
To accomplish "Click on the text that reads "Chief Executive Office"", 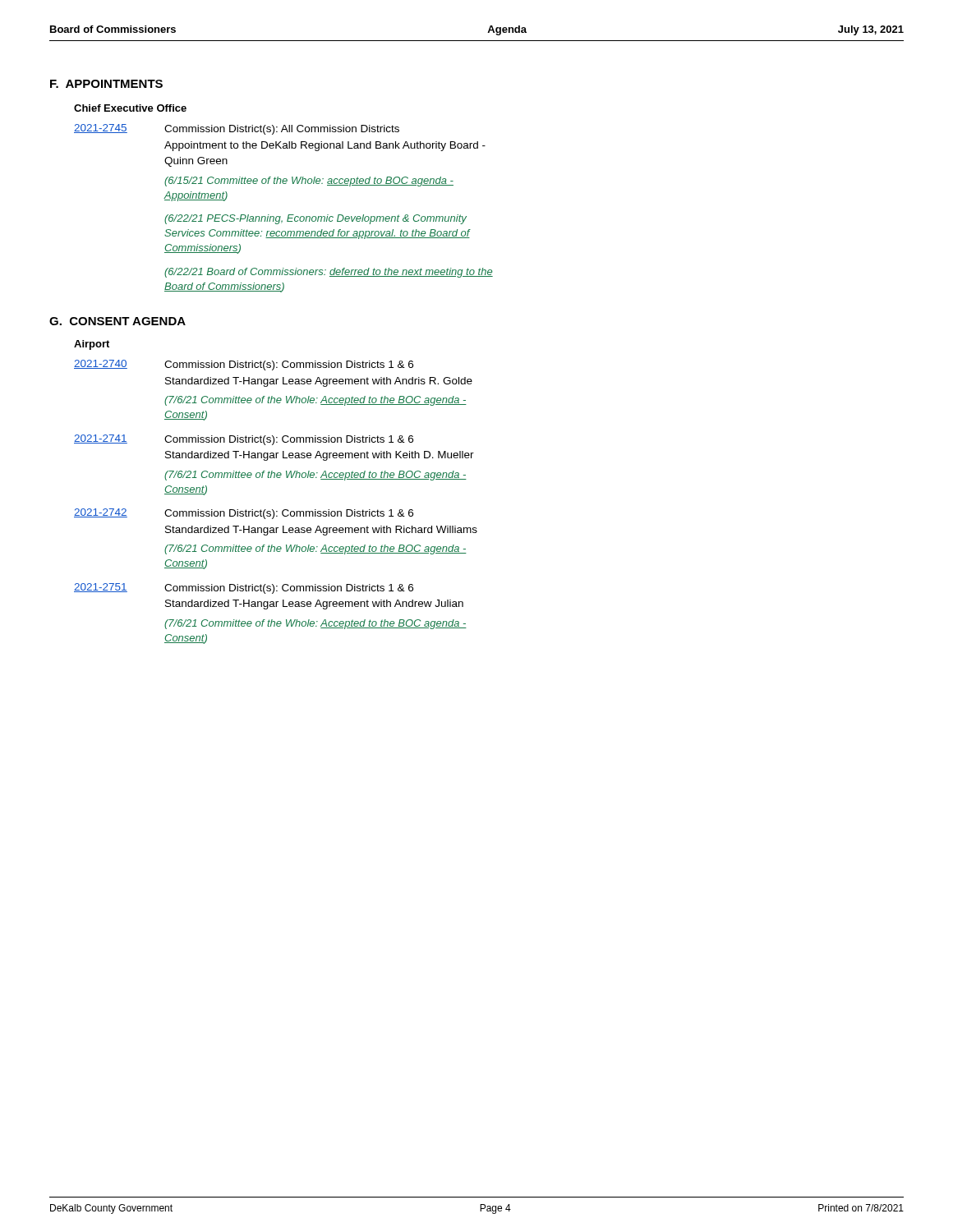I will tap(130, 108).
